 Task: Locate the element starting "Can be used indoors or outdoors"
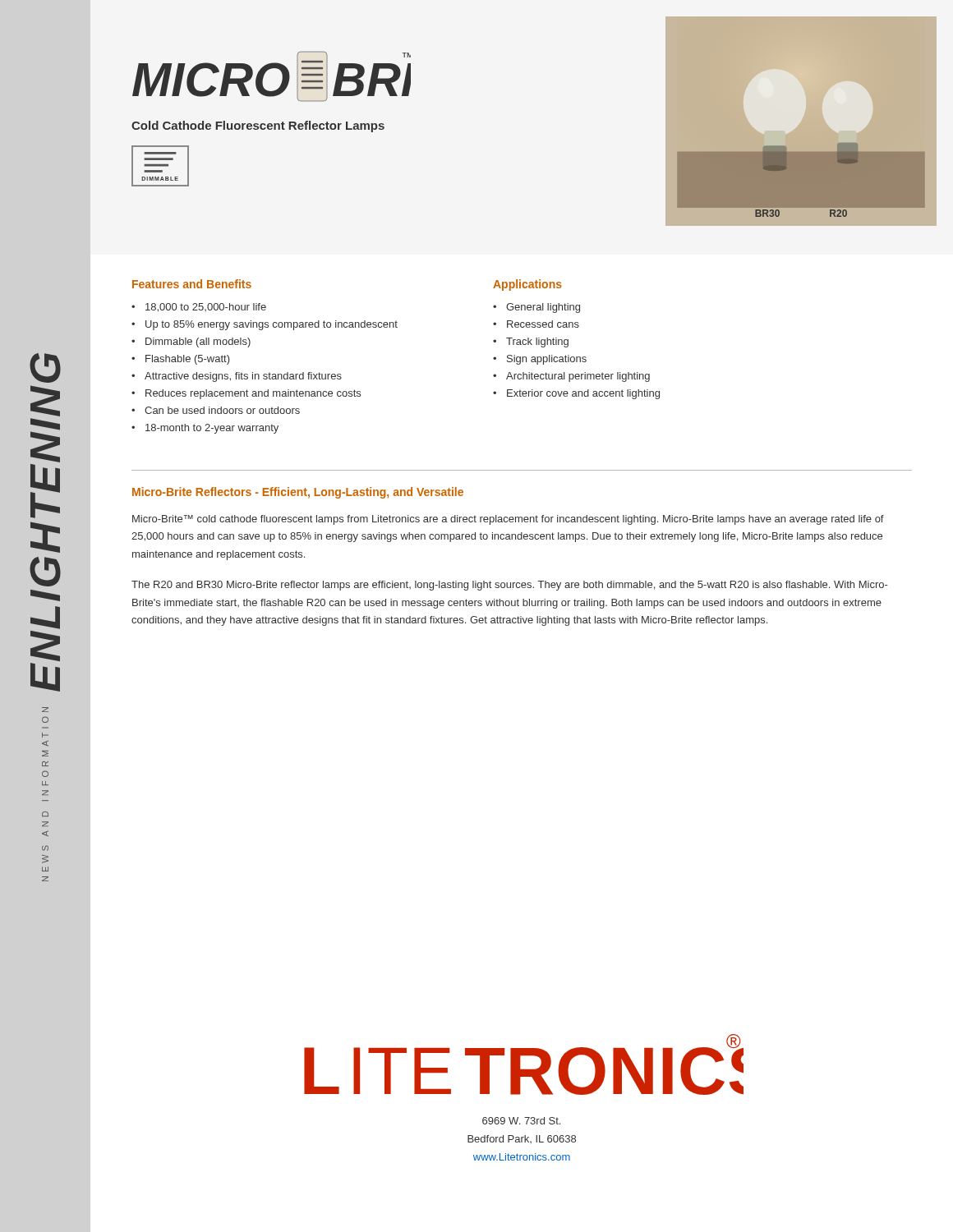pyautogui.click(x=222, y=410)
